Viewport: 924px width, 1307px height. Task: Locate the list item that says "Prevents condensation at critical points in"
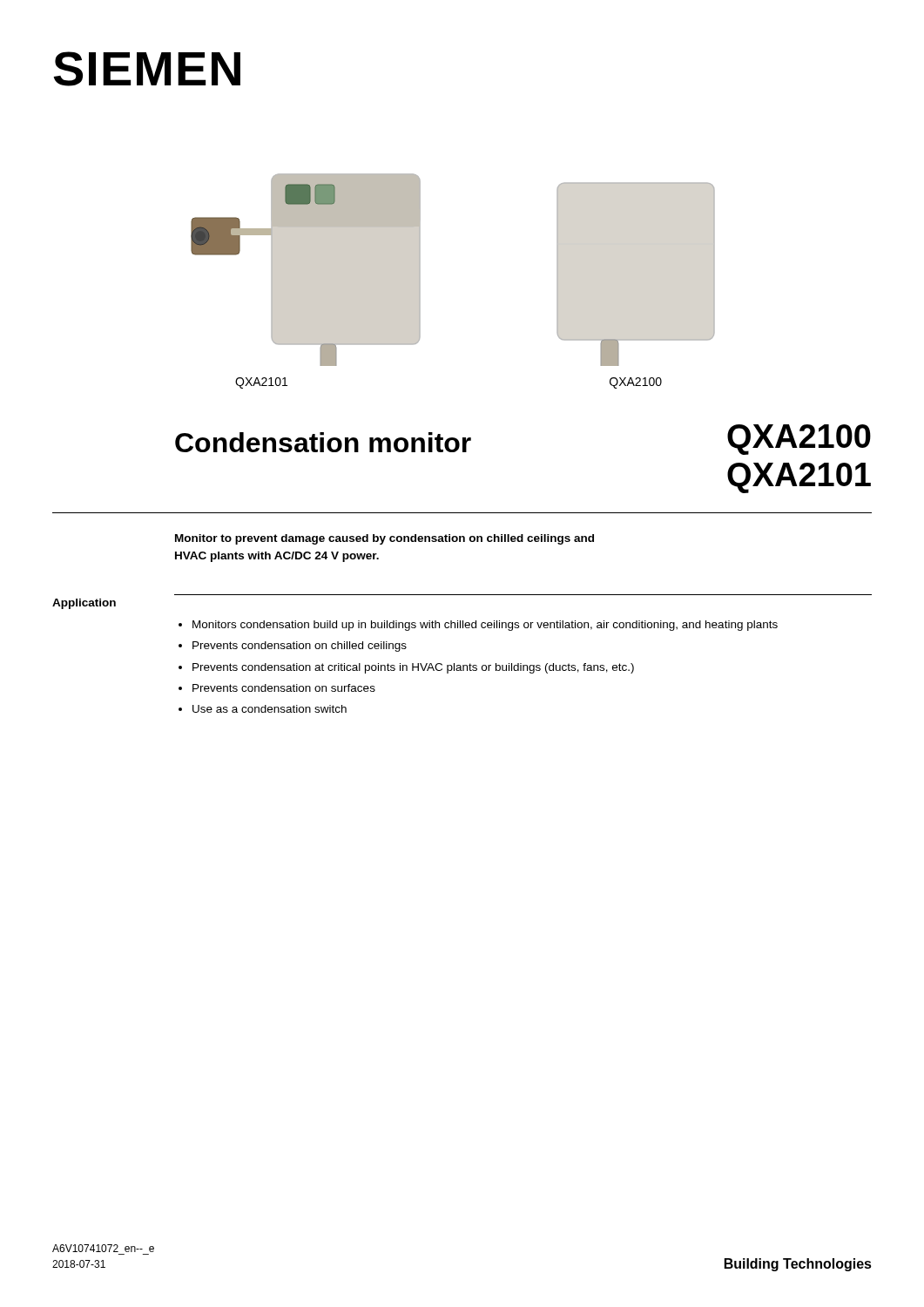coord(413,667)
